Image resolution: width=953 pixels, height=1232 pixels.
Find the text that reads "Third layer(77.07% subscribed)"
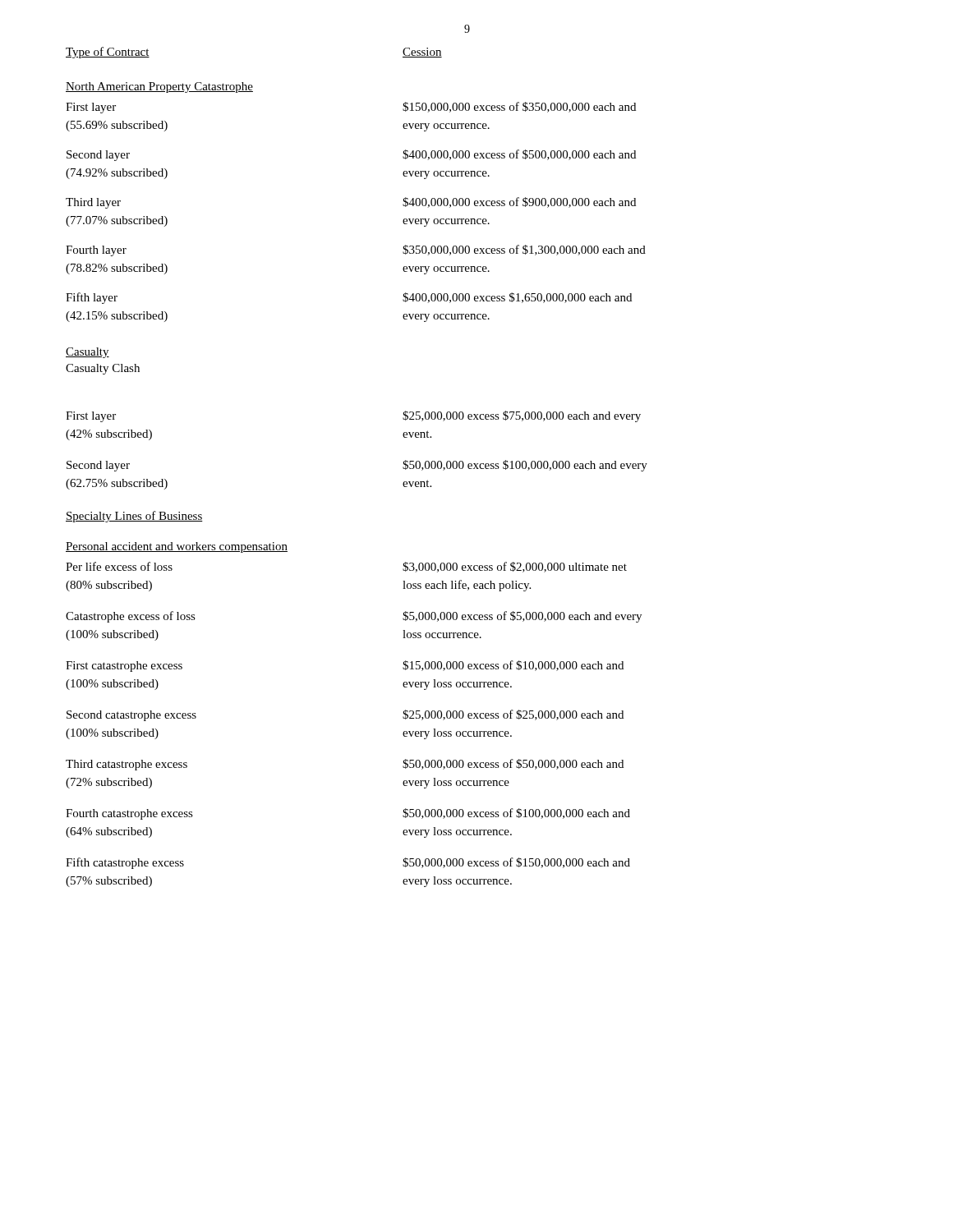[117, 211]
